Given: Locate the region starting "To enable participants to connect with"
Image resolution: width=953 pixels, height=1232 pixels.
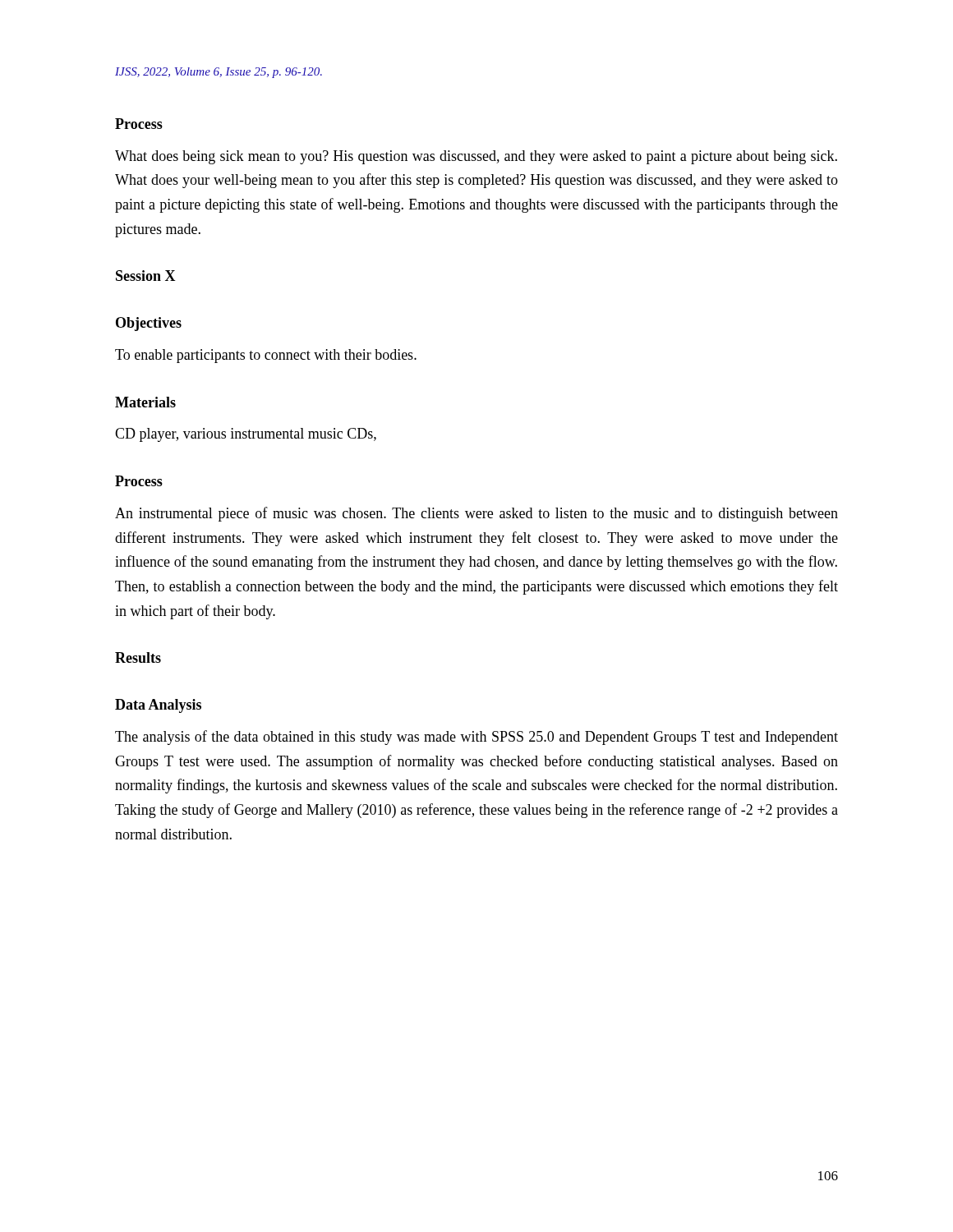Looking at the screenshot, I should (x=266, y=355).
